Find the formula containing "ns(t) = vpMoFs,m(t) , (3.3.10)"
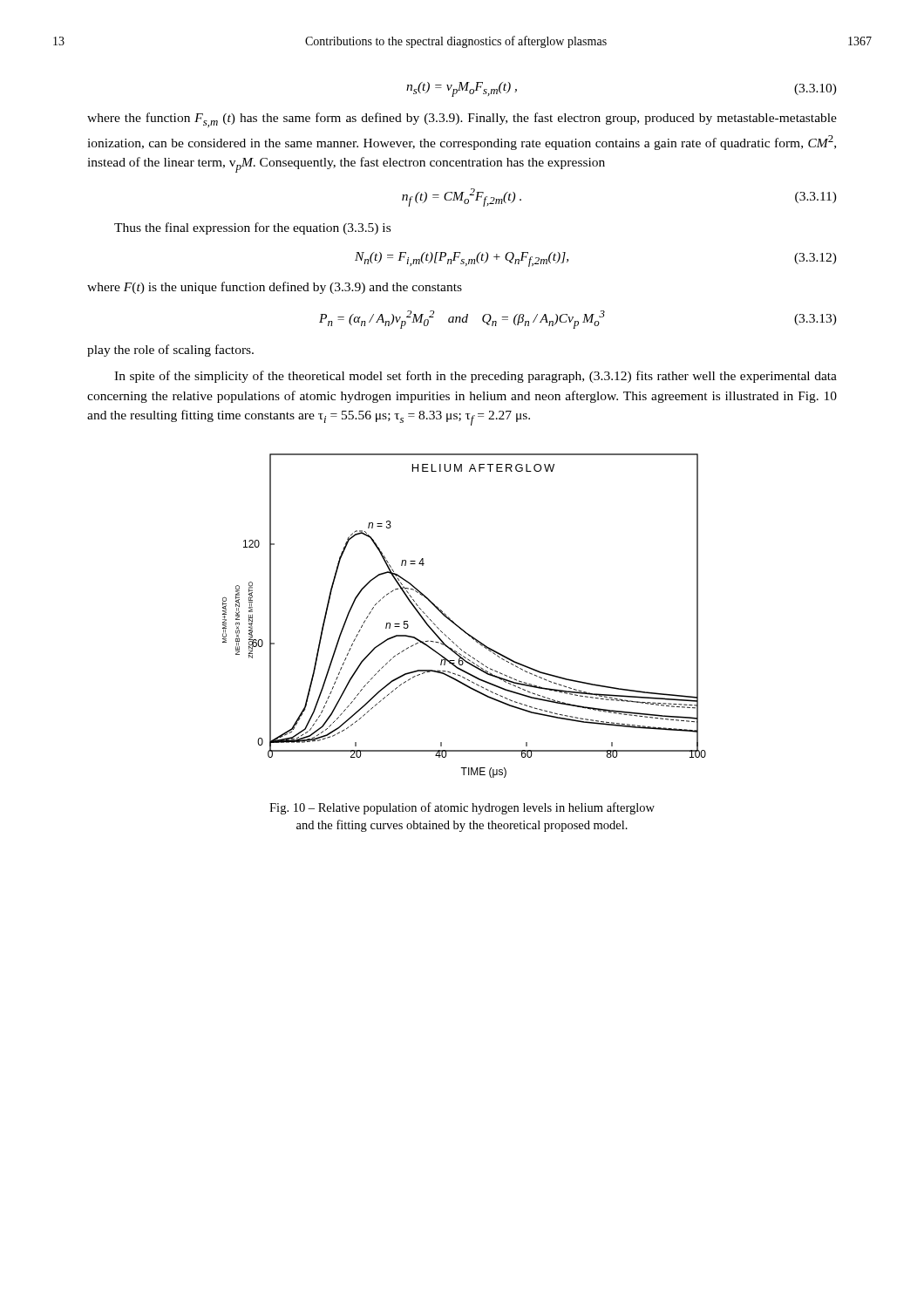Viewport: 924px width, 1308px height. [468, 90]
